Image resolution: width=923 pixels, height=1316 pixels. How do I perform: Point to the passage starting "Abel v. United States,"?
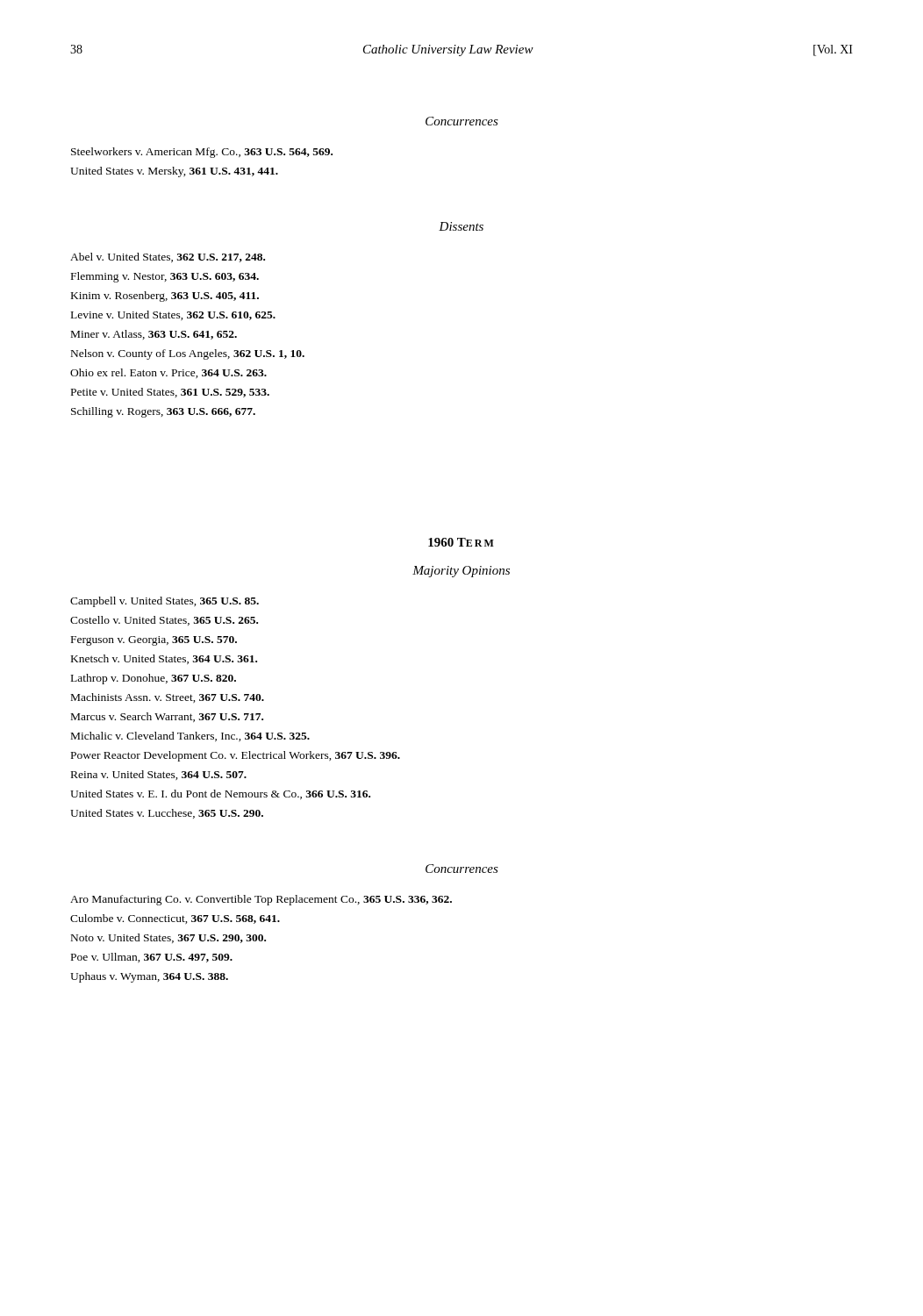(x=168, y=257)
